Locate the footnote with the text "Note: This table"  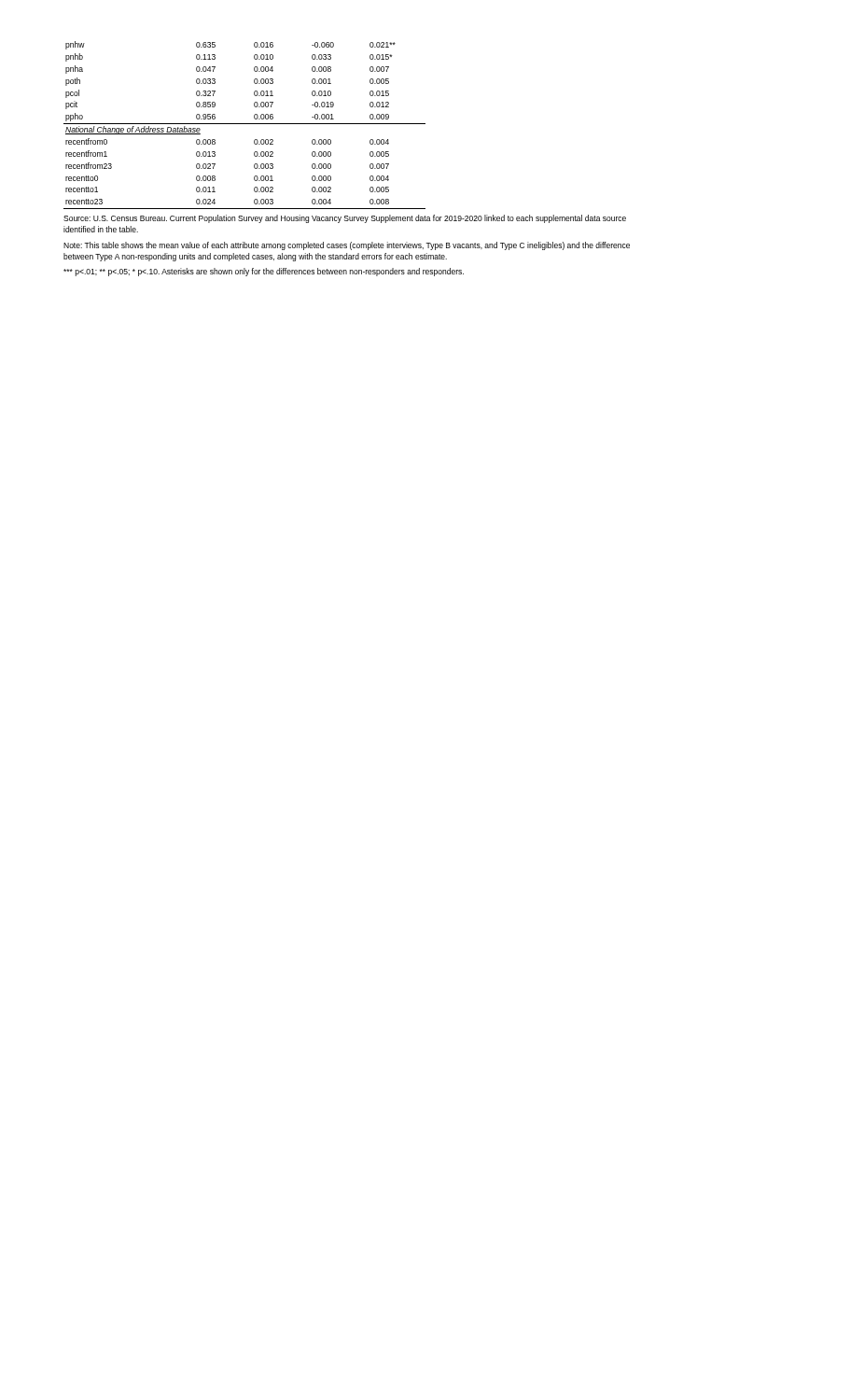click(x=347, y=251)
